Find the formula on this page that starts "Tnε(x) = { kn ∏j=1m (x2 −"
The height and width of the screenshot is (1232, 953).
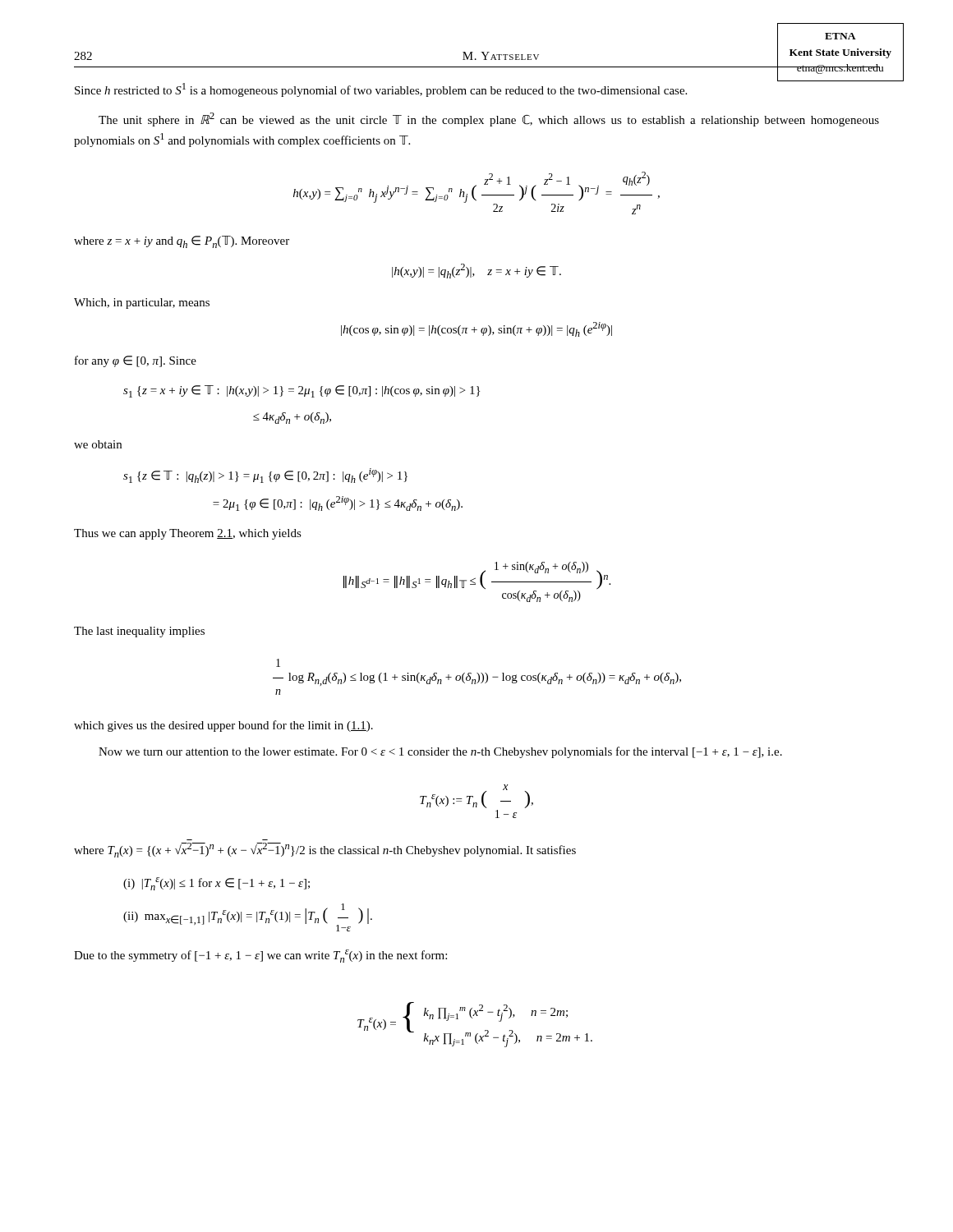click(475, 1023)
